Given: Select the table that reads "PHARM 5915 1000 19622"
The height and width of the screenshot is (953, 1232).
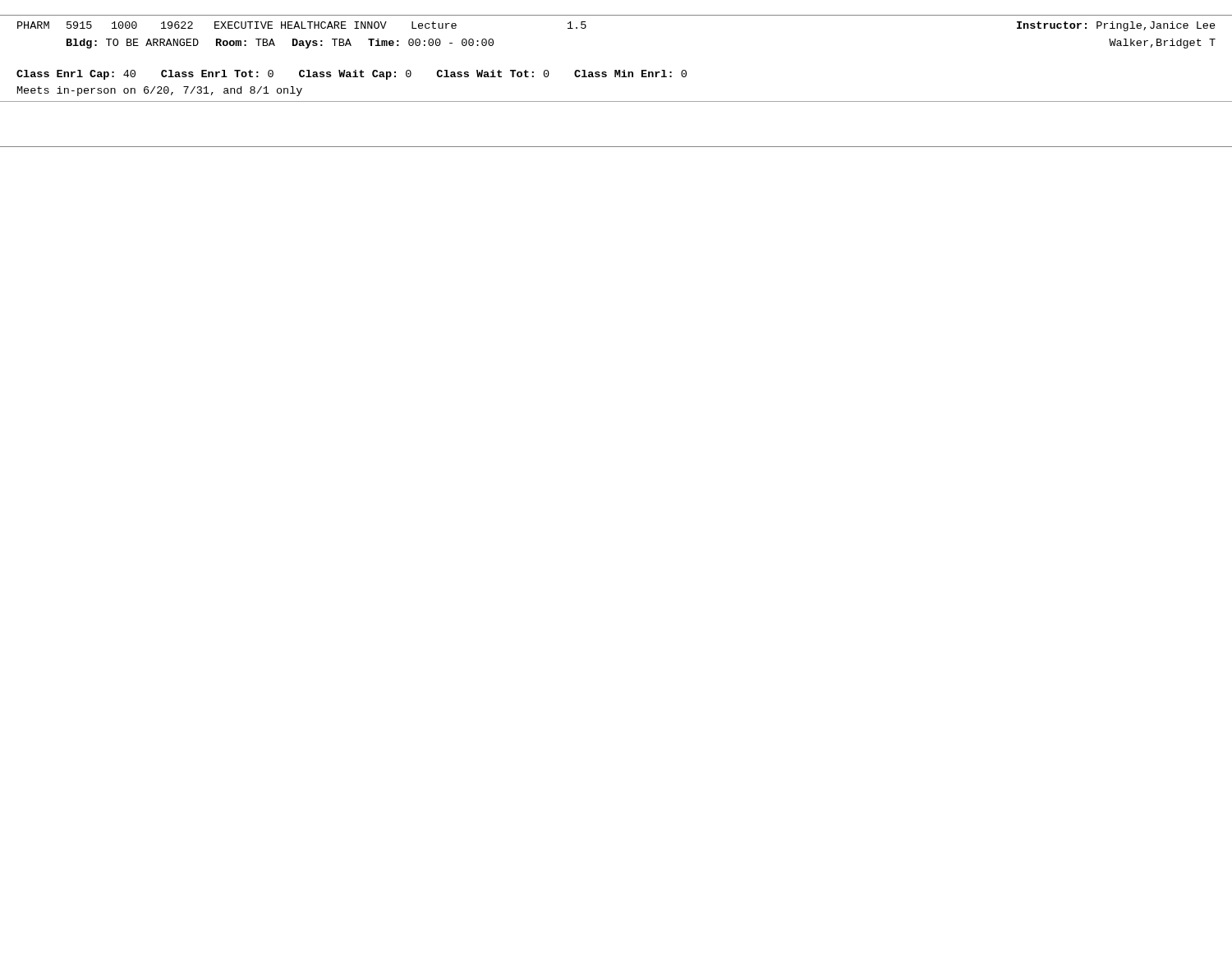Looking at the screenshot, I should (x=616, y=59).
